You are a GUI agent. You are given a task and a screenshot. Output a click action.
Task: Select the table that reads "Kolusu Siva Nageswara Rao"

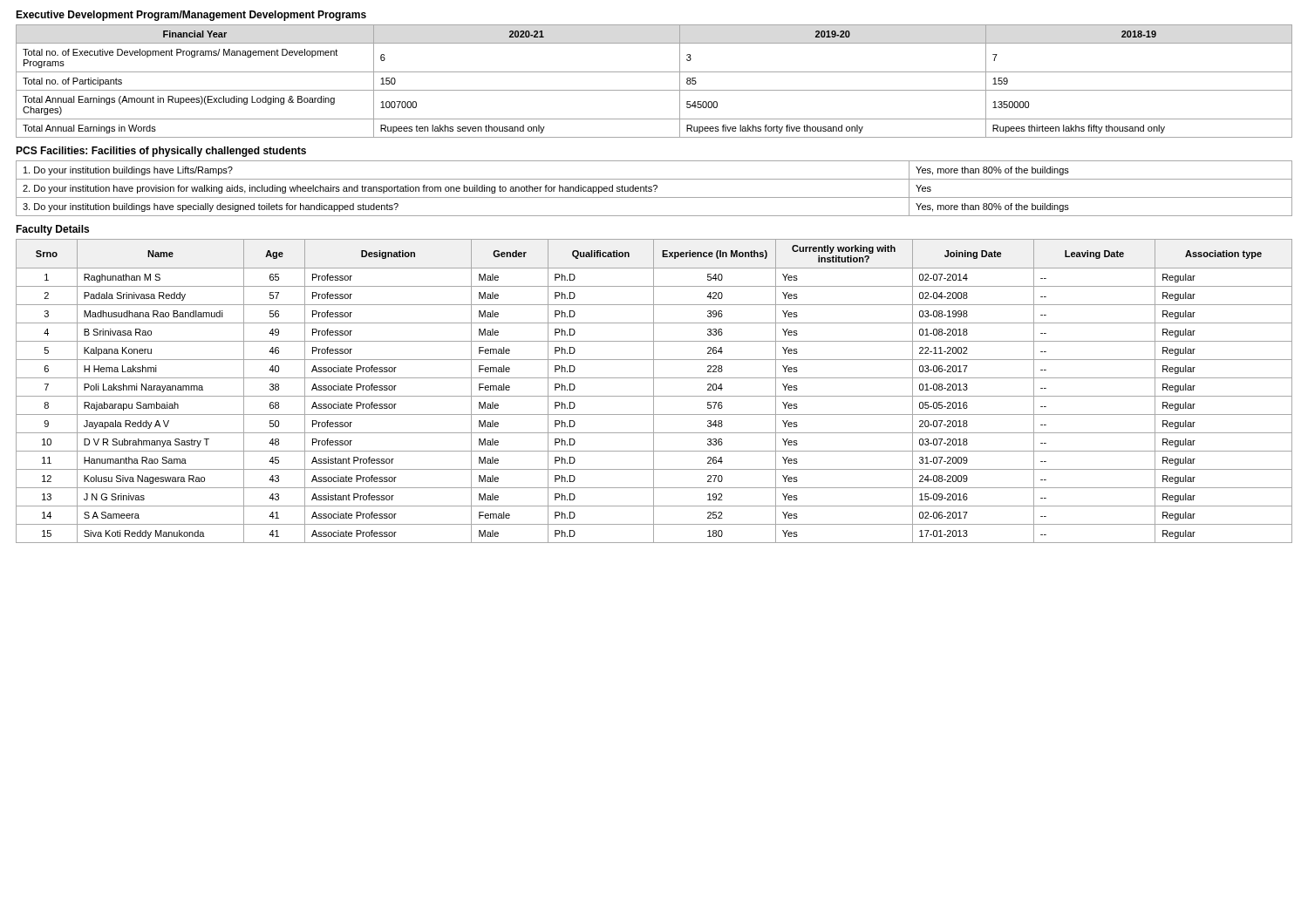coord(654,391)
